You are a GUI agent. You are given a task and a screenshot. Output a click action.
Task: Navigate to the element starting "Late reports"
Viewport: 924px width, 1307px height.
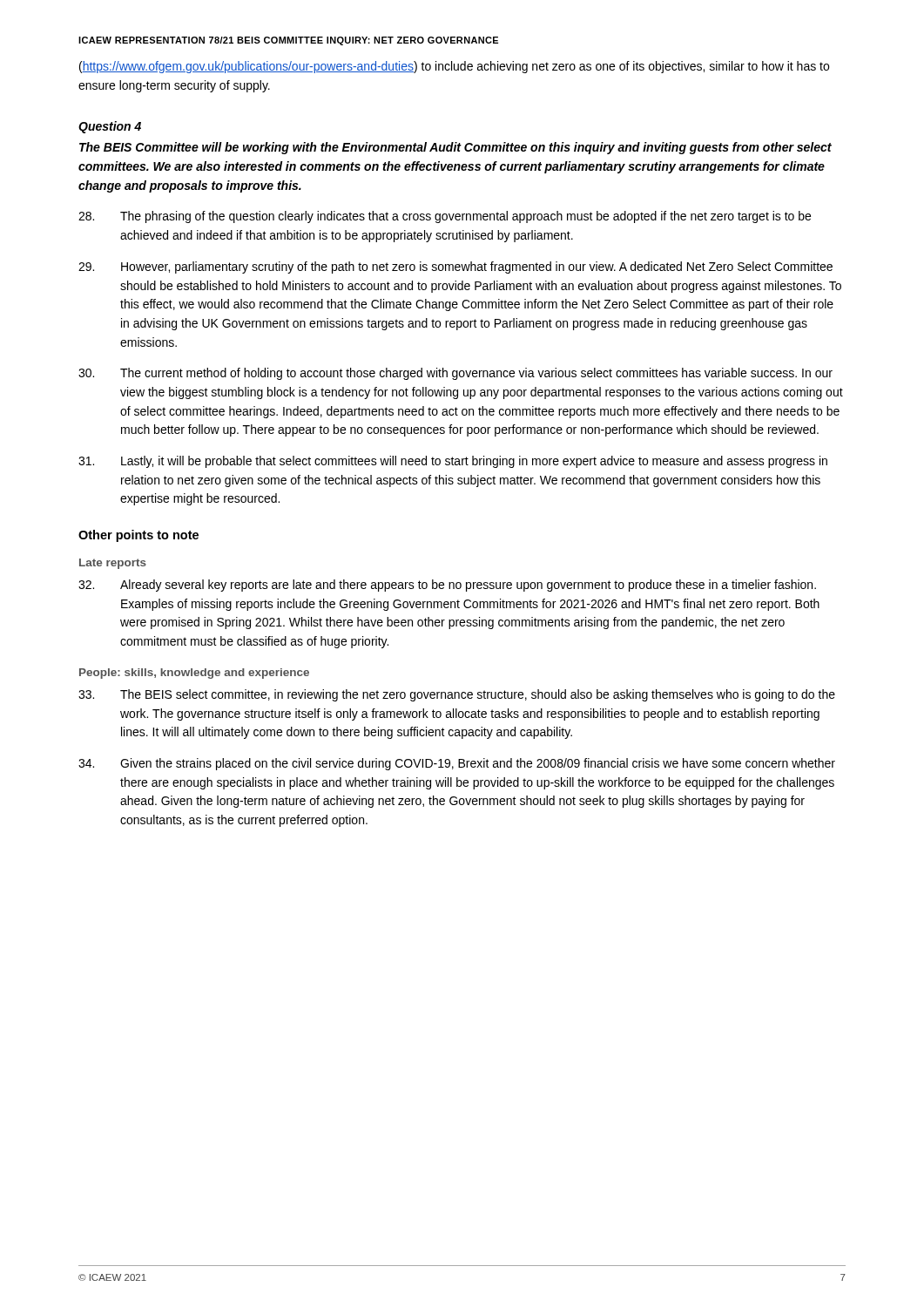[112, 563]
